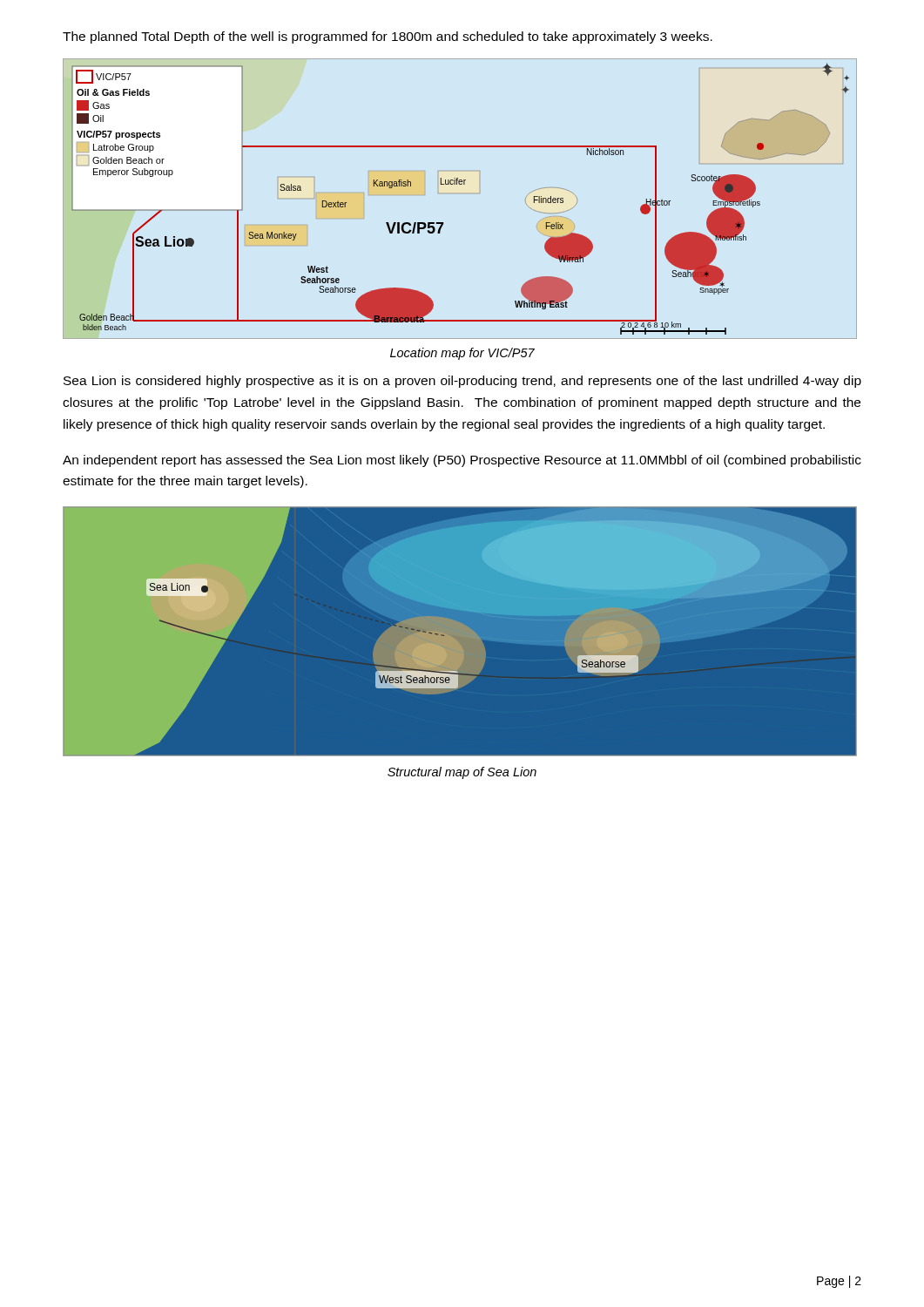Find the block on this page that starts "Sea Lion is considered"
Viewport: 924px width, 1307px height.
462,402
